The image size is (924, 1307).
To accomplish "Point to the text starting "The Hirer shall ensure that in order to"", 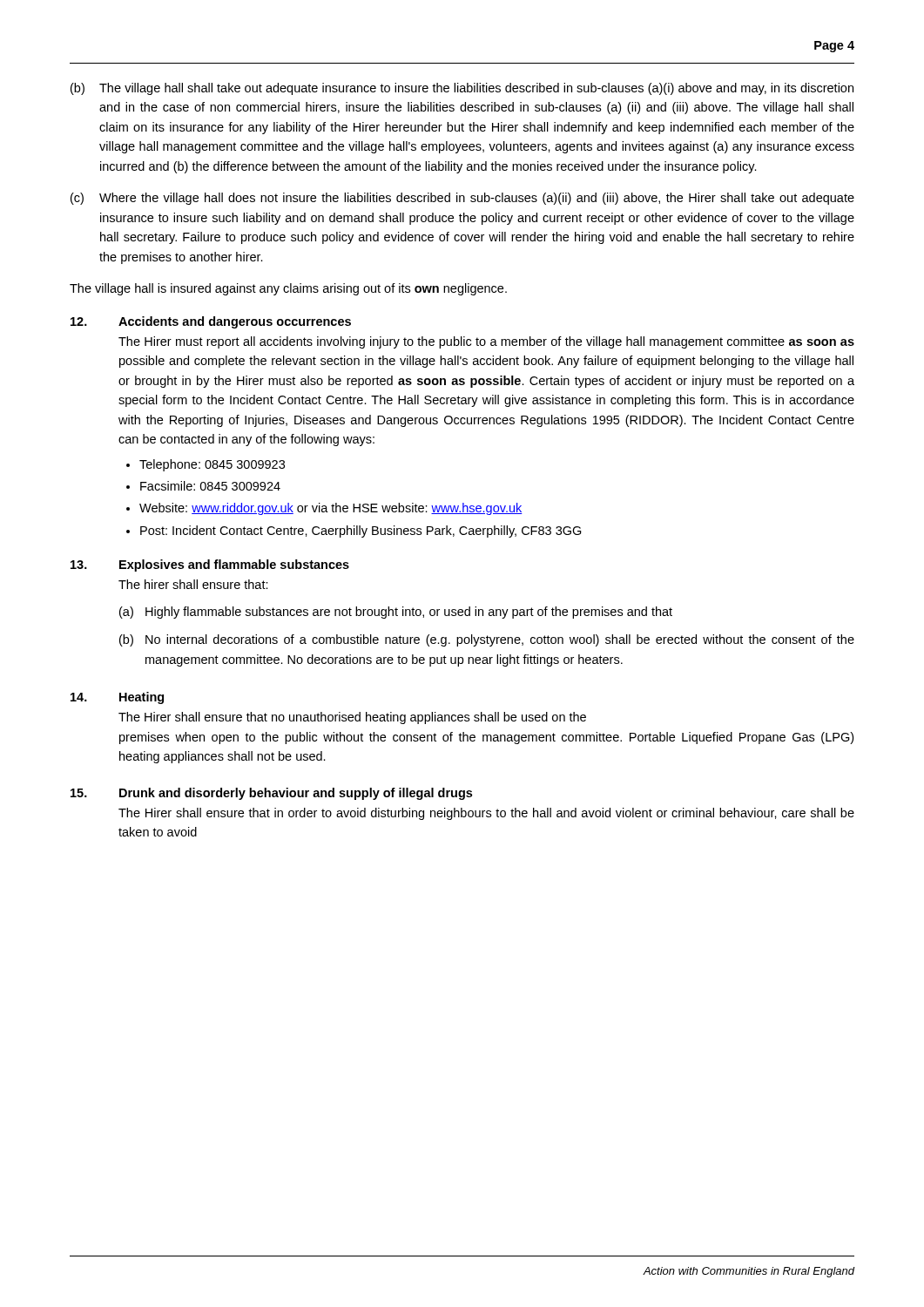I will (x=486, y=822).
